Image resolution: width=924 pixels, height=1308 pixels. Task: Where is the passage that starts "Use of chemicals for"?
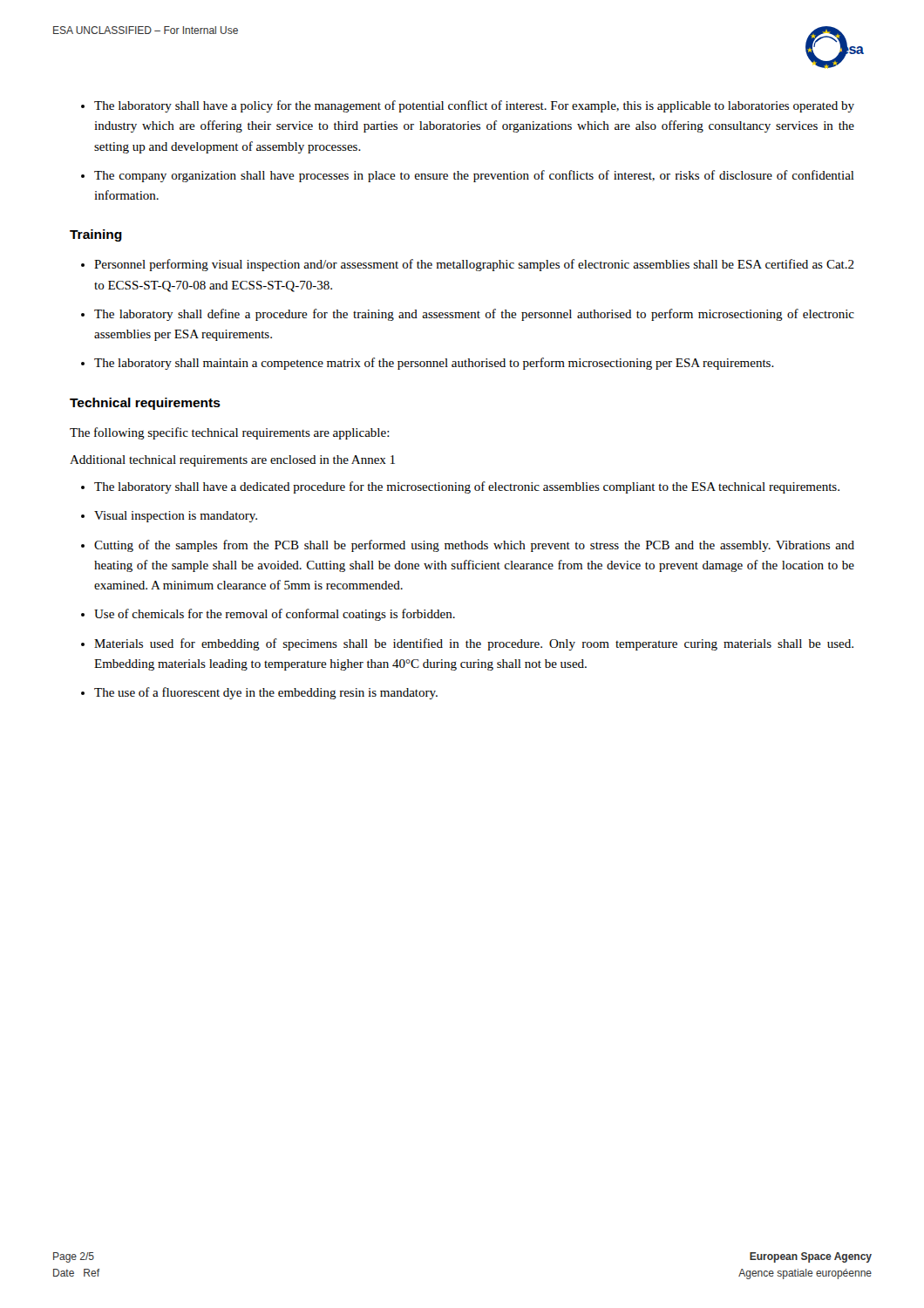(x=275, y=614)
